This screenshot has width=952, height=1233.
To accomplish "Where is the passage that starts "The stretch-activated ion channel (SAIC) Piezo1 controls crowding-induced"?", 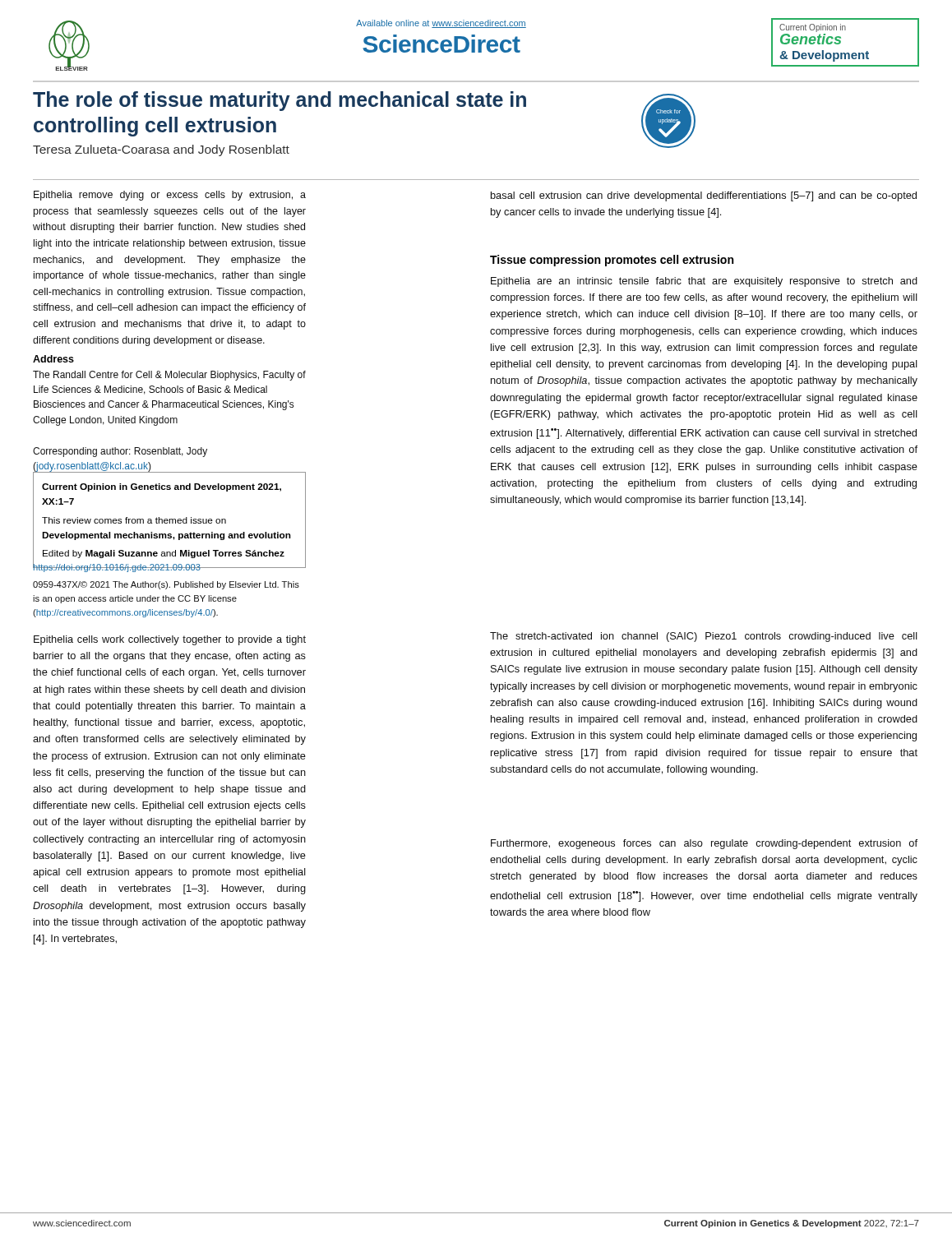I will 704,702.
